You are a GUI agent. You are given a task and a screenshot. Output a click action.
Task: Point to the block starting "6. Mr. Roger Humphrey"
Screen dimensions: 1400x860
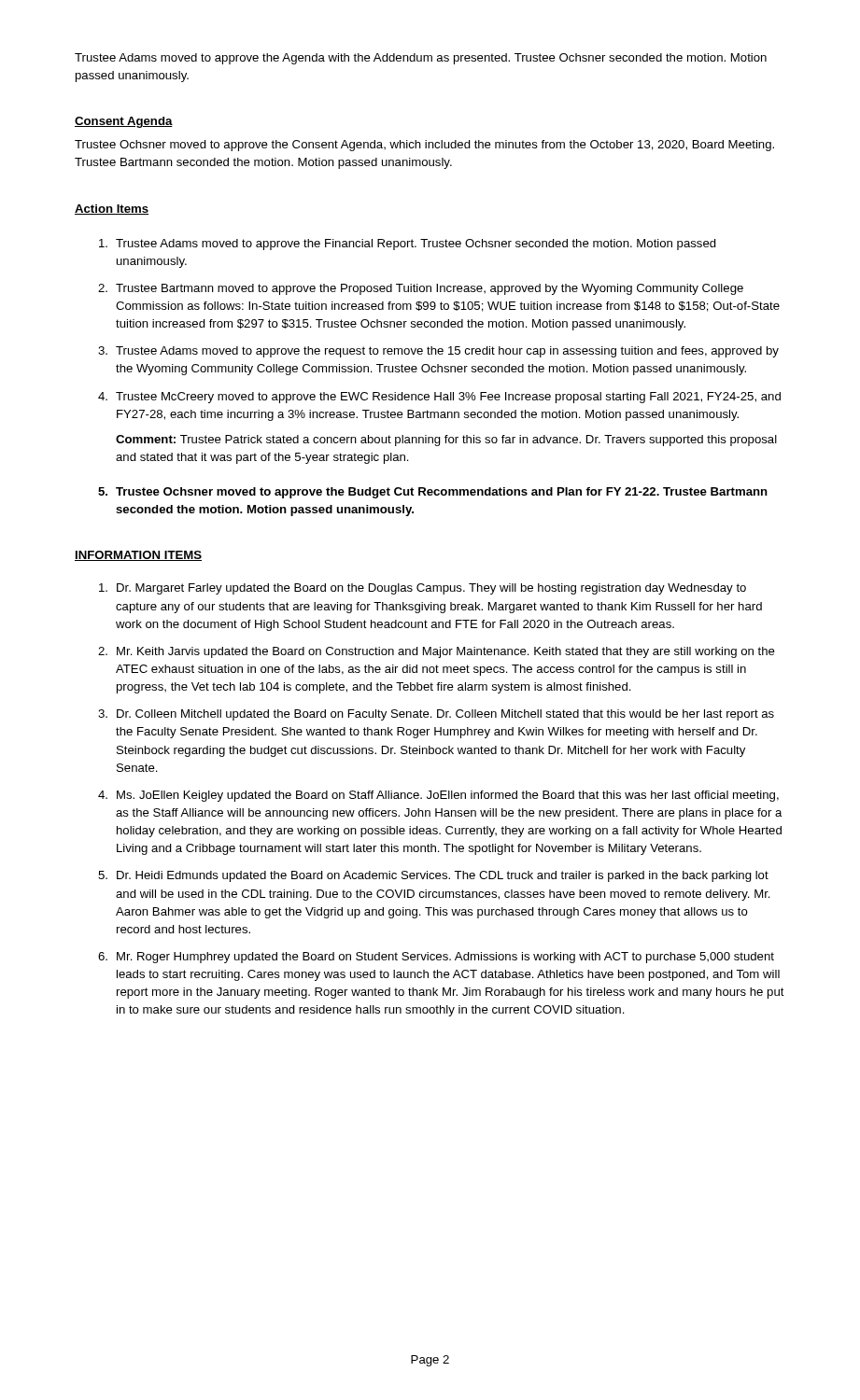430,983
